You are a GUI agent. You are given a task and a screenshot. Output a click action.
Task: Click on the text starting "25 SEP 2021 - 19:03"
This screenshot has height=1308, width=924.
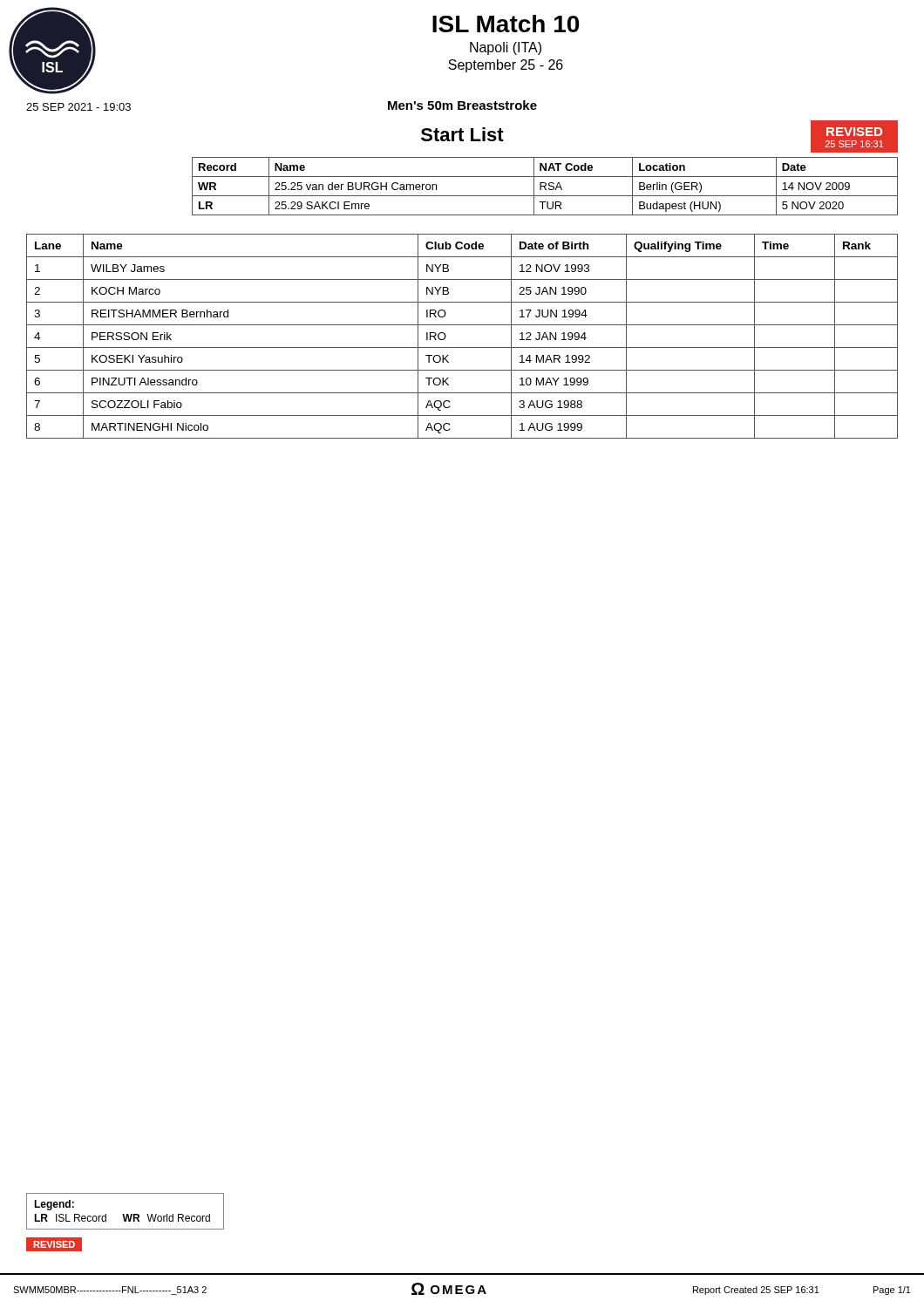coord(79,107)
